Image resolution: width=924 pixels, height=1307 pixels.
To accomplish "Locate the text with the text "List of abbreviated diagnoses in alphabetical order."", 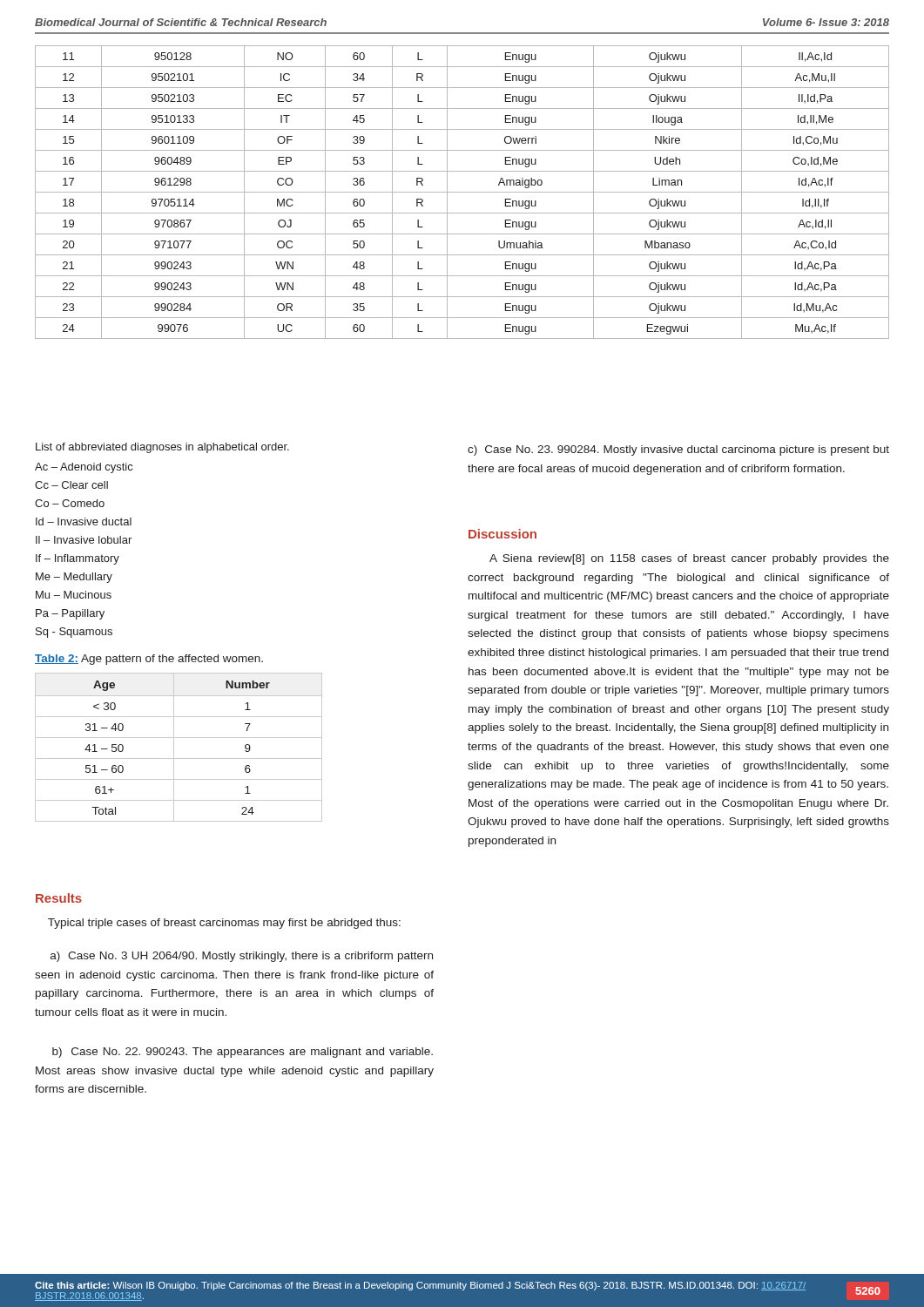I will click(x=162, y=447).
